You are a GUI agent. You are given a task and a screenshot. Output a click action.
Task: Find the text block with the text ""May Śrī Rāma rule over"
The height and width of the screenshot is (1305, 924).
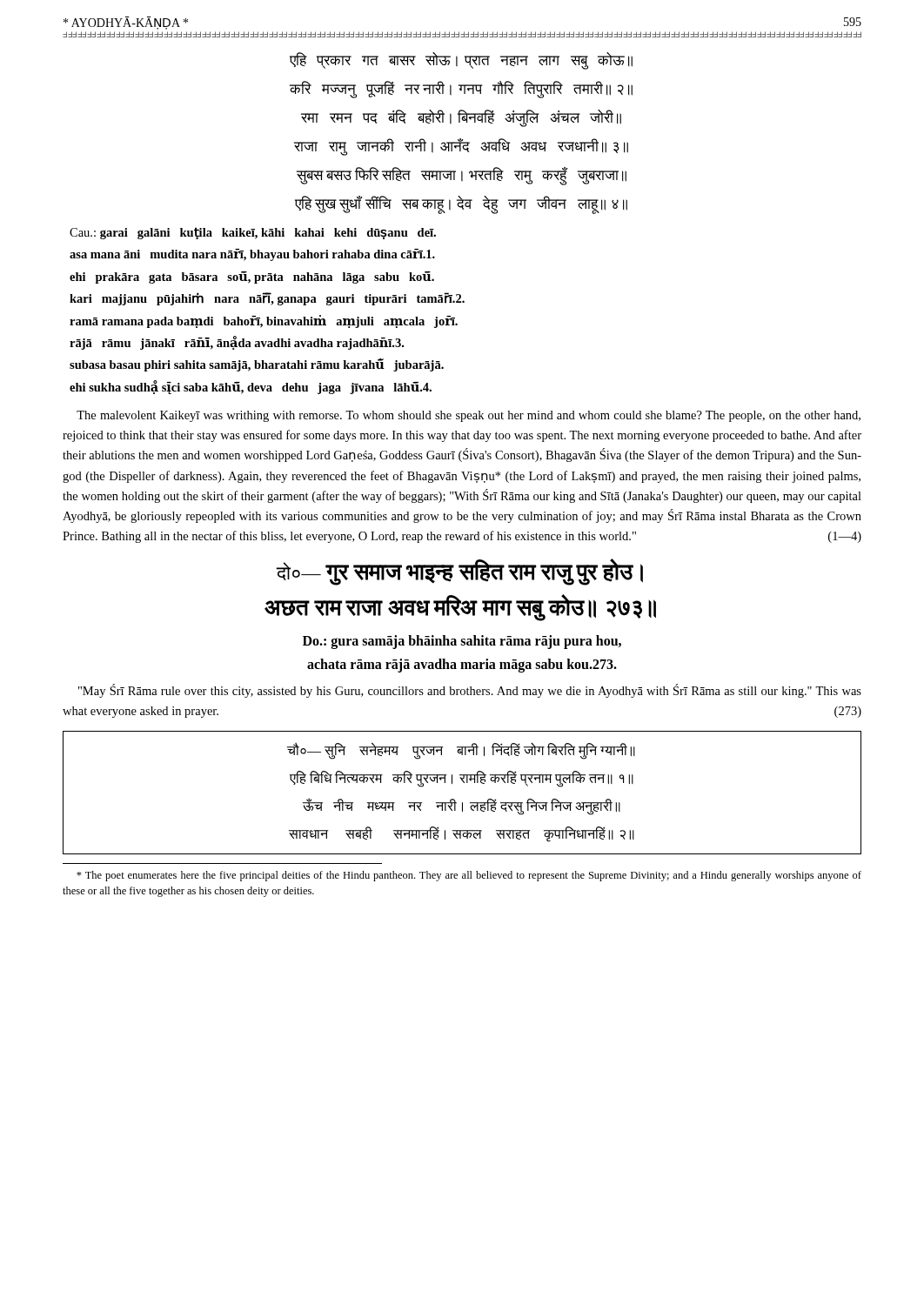(462, 703)
